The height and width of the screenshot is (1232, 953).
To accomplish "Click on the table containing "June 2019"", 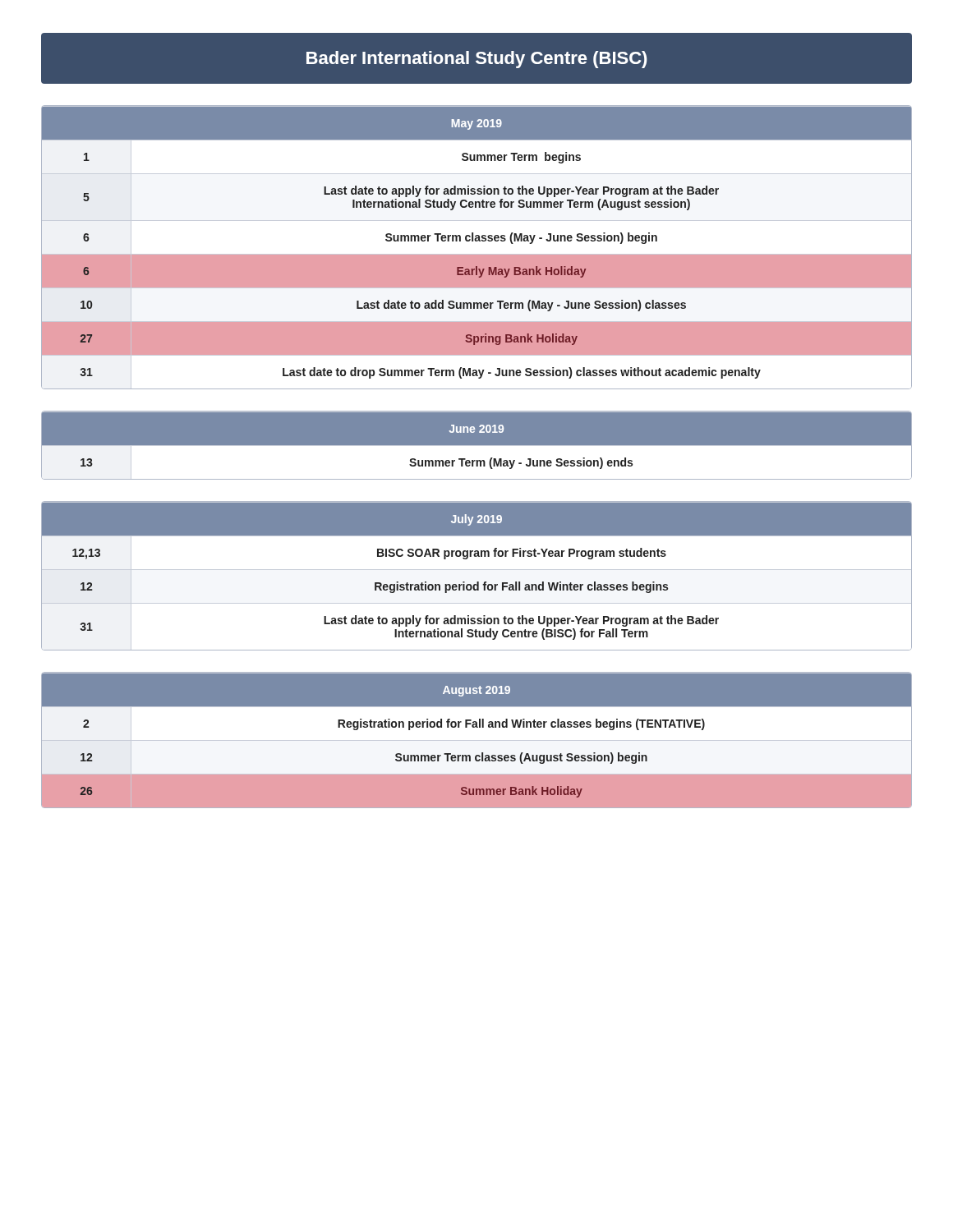I will (x=476, y=445).
